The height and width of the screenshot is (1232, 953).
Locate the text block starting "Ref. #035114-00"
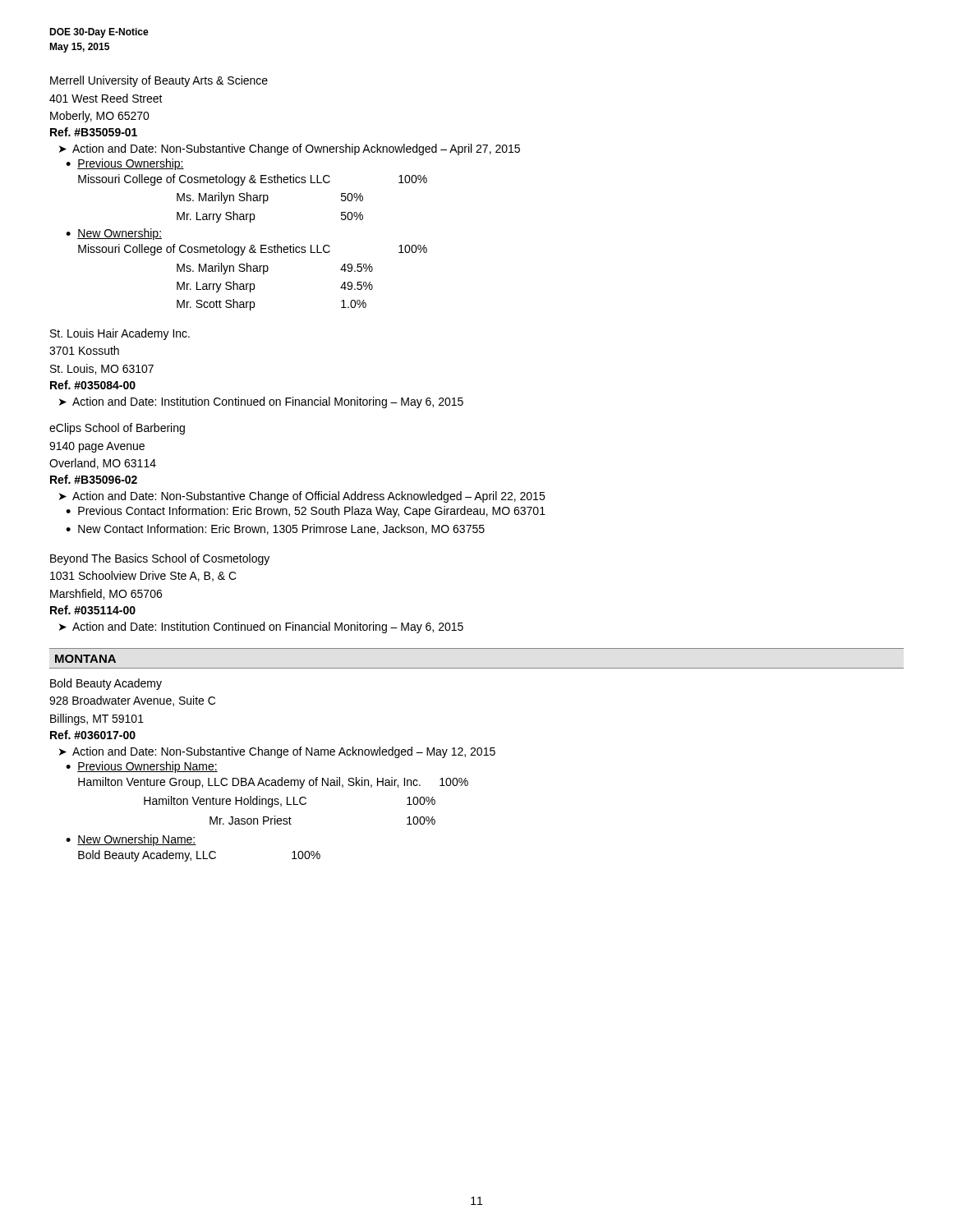pyautogui.click(x=92, y=610)
